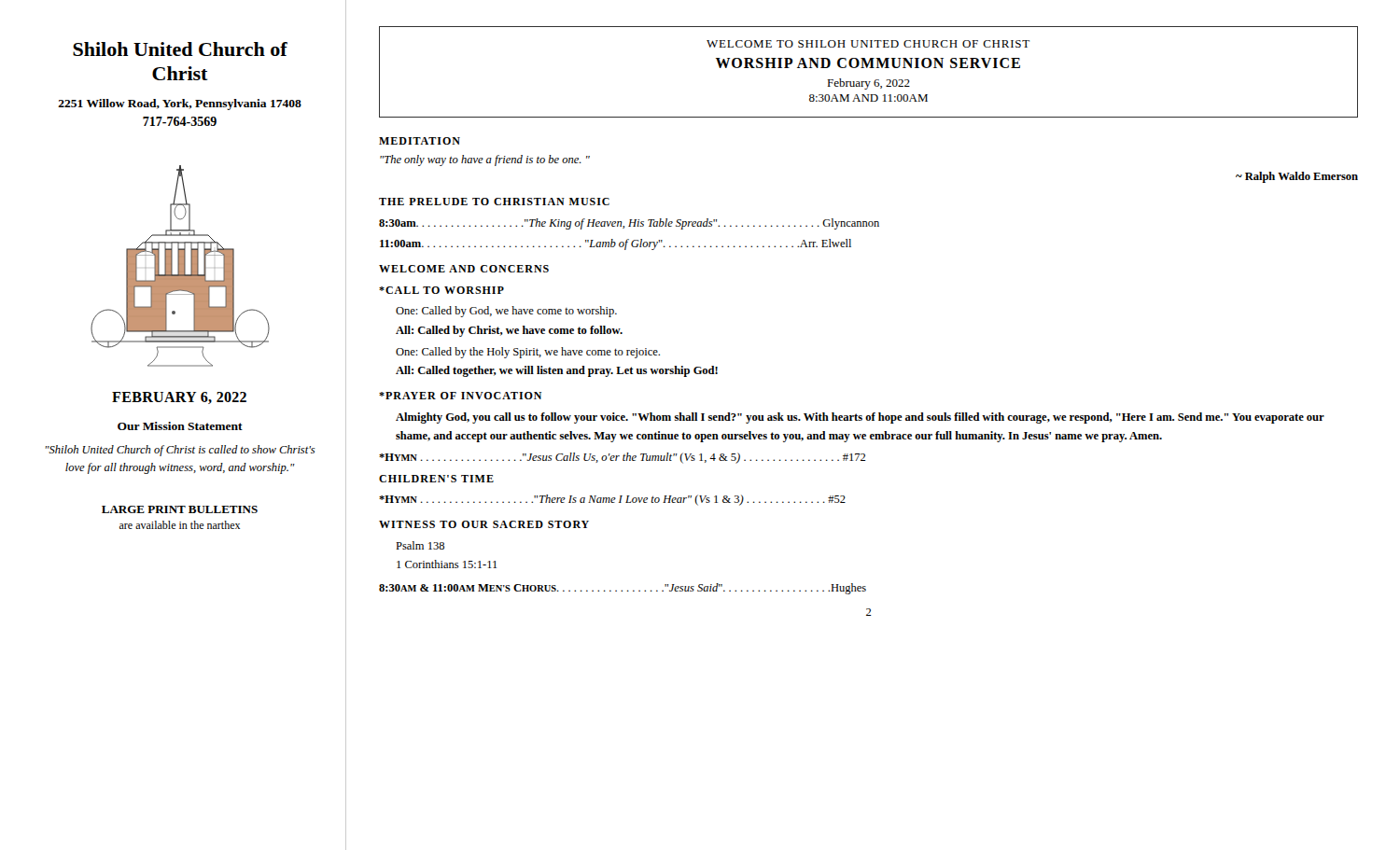Find the region starting ""Shiloh United Church of Christ is called"
The image size is (1400, 850).
pyautogui.click(x=180, y=458)
